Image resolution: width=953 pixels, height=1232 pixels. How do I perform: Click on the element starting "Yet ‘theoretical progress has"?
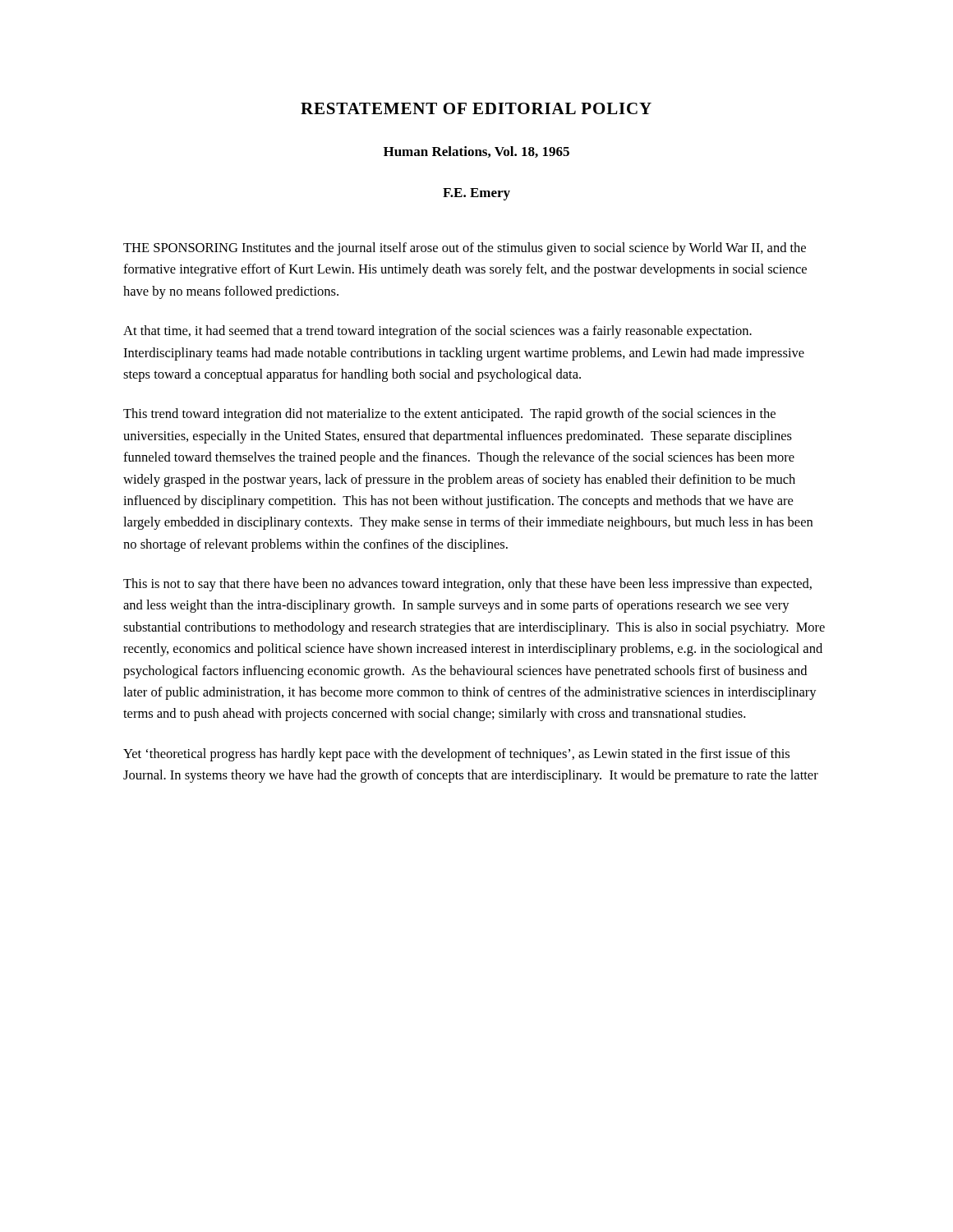(471, 764)
